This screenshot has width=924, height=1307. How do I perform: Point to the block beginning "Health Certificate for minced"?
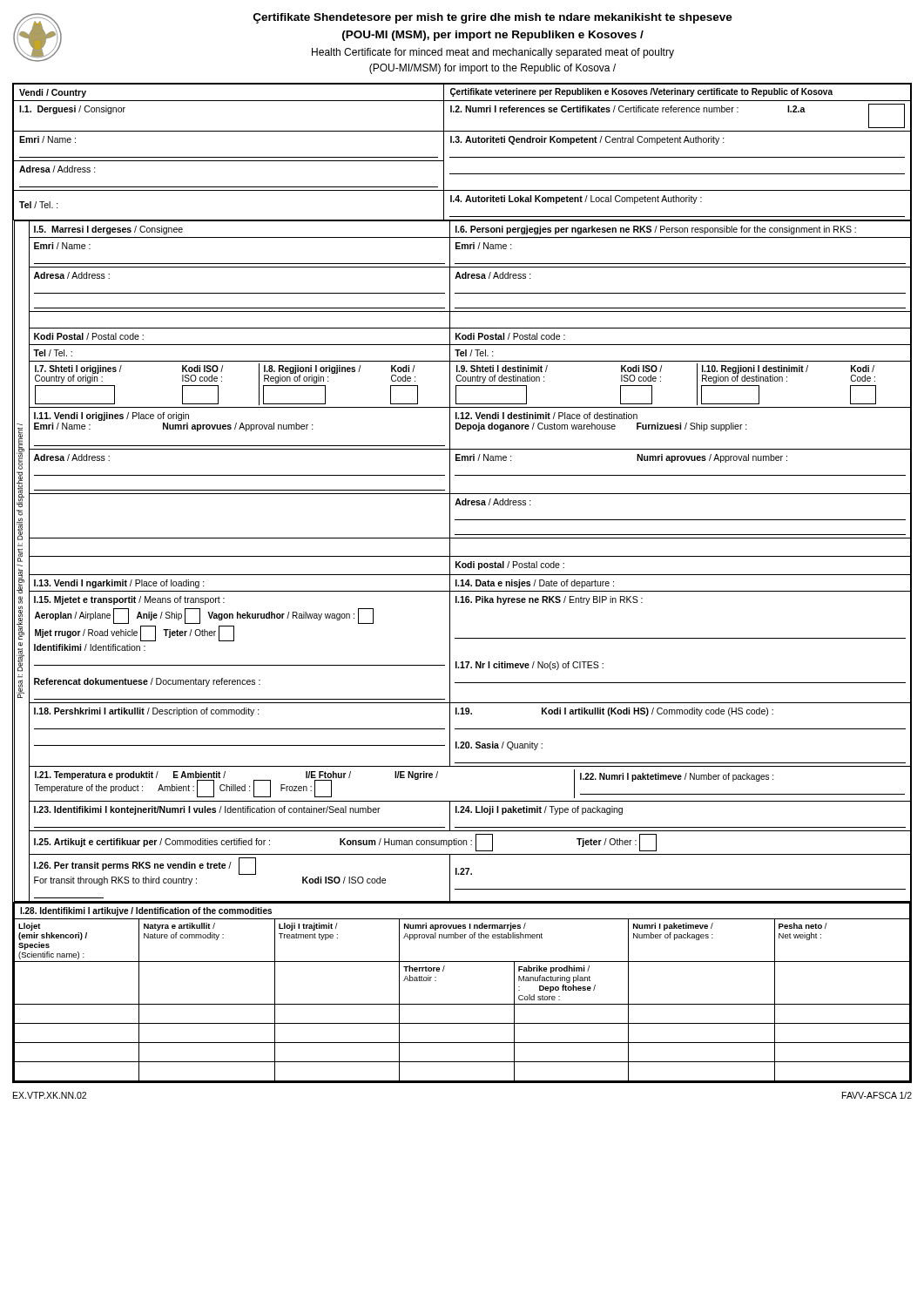click(x=492, y=60)
